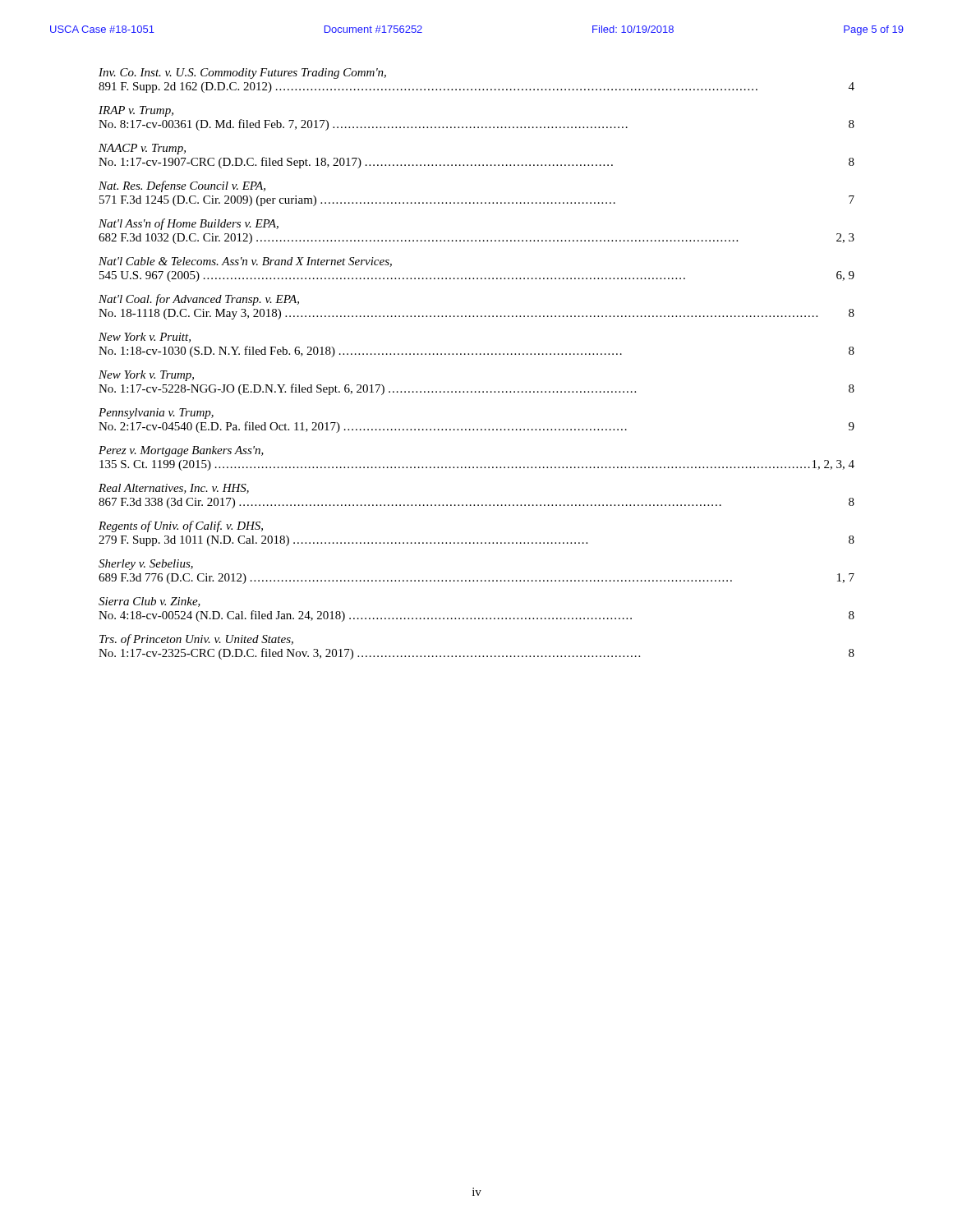
Task: Find the list item containing "New York v. Pruitt, No."
Action: (476, 344)
